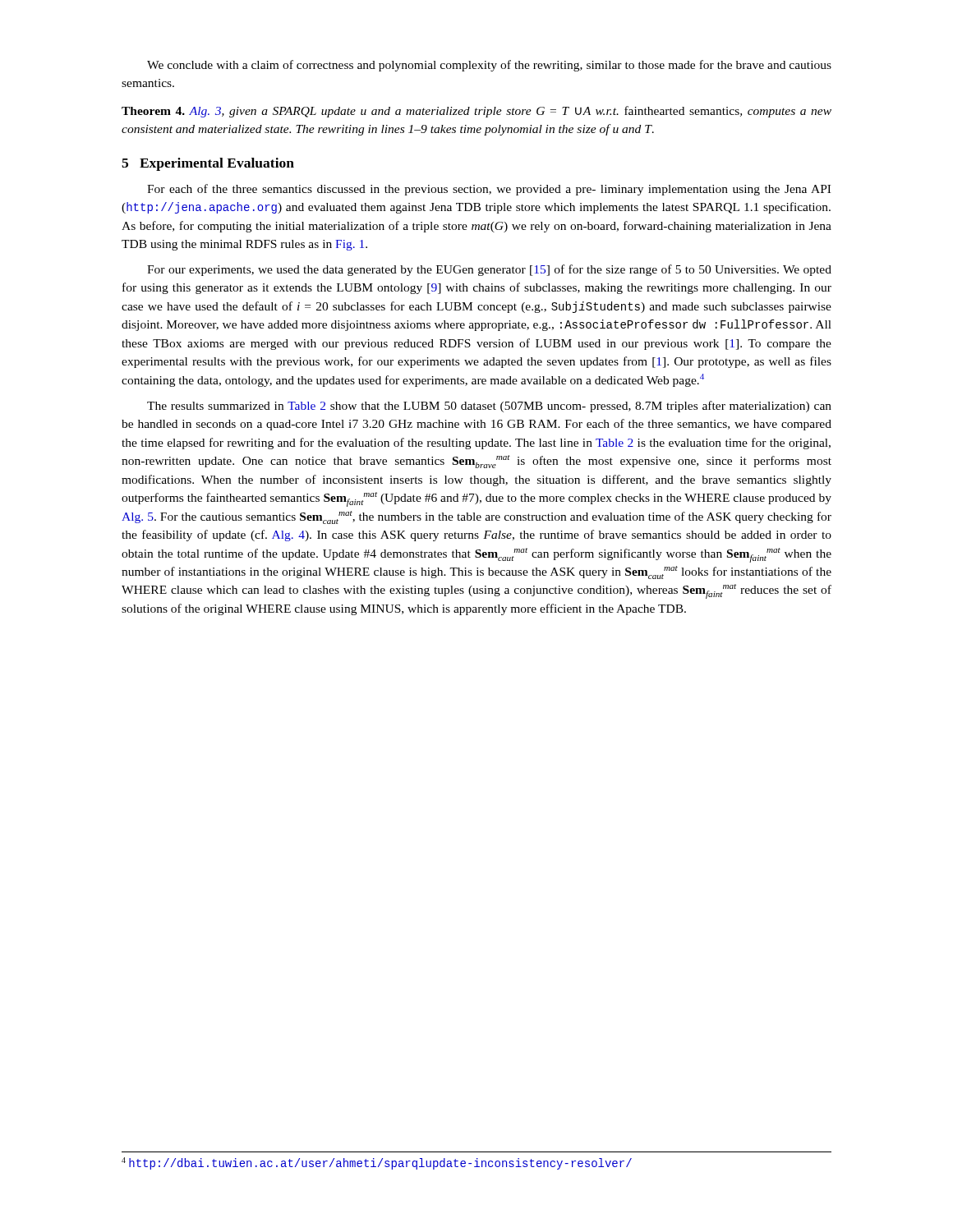The width and height of the screenshot is (953, 1232).
Task: Point to the passage starting "5 Experimental Evaluation"
Action: click(x=208, y=164)
